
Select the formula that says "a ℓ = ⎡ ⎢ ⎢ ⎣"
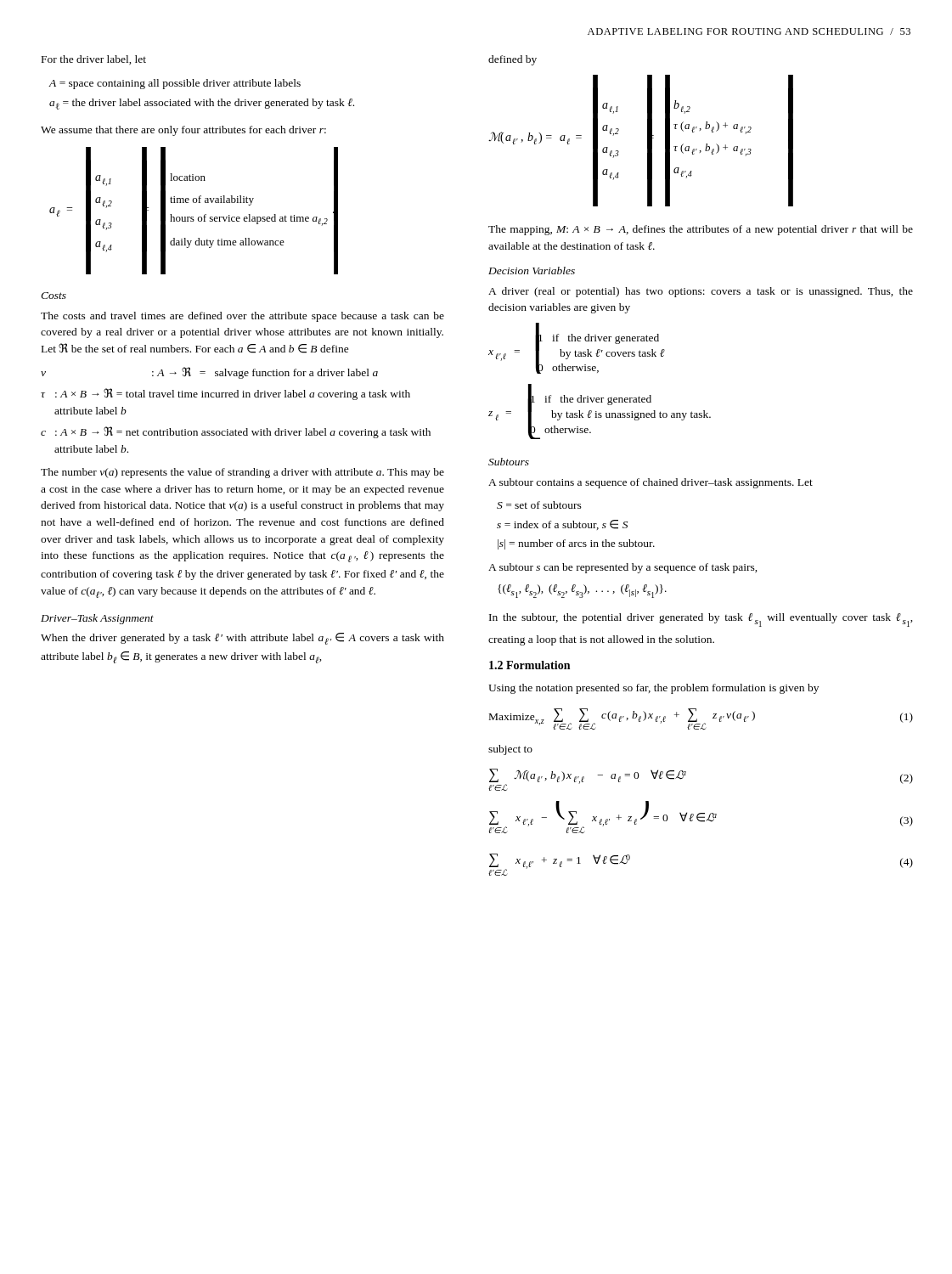coord(196,213)
